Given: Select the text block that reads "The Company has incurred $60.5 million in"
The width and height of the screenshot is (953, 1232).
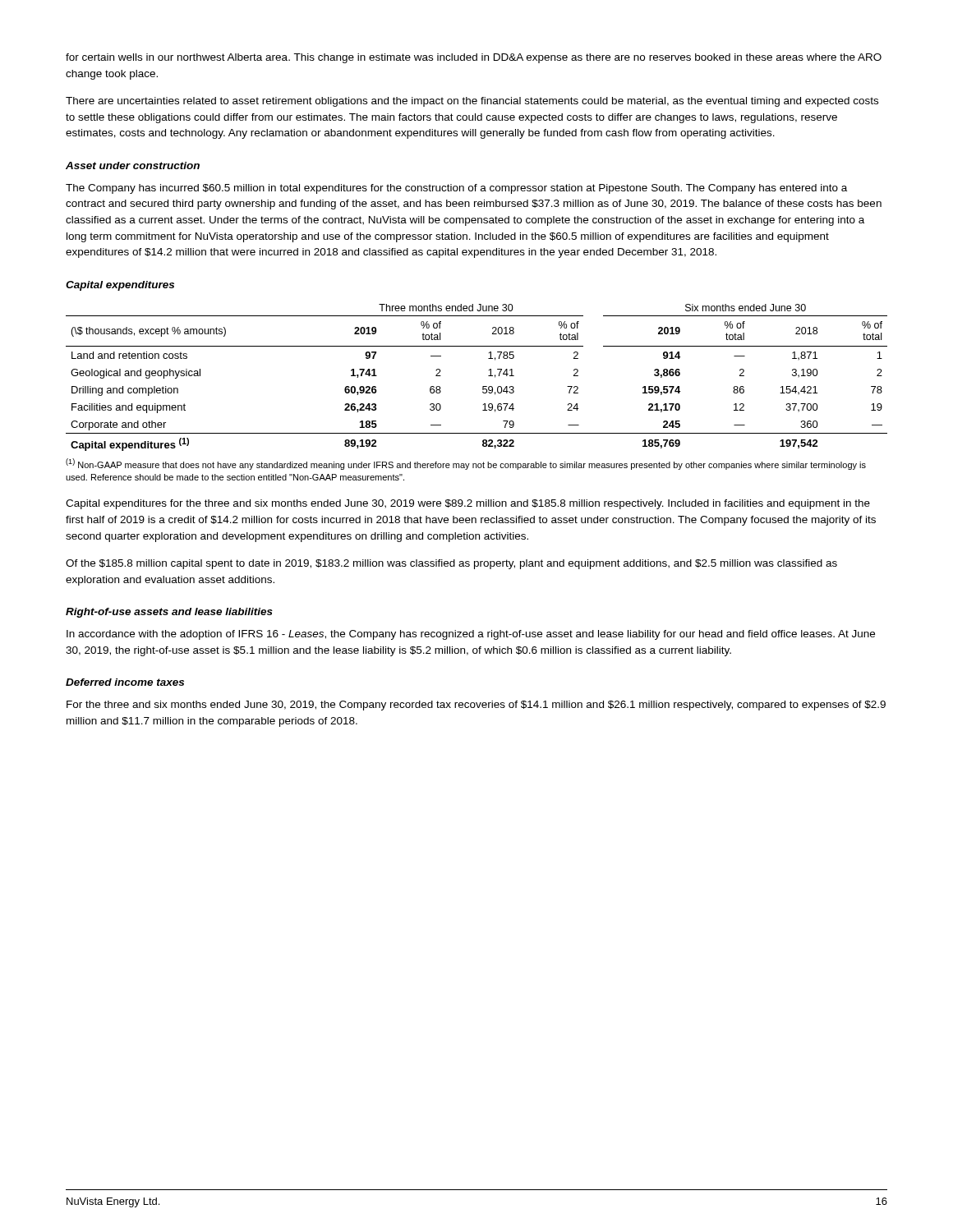Looking at the screenshot, I should point(474,220).
